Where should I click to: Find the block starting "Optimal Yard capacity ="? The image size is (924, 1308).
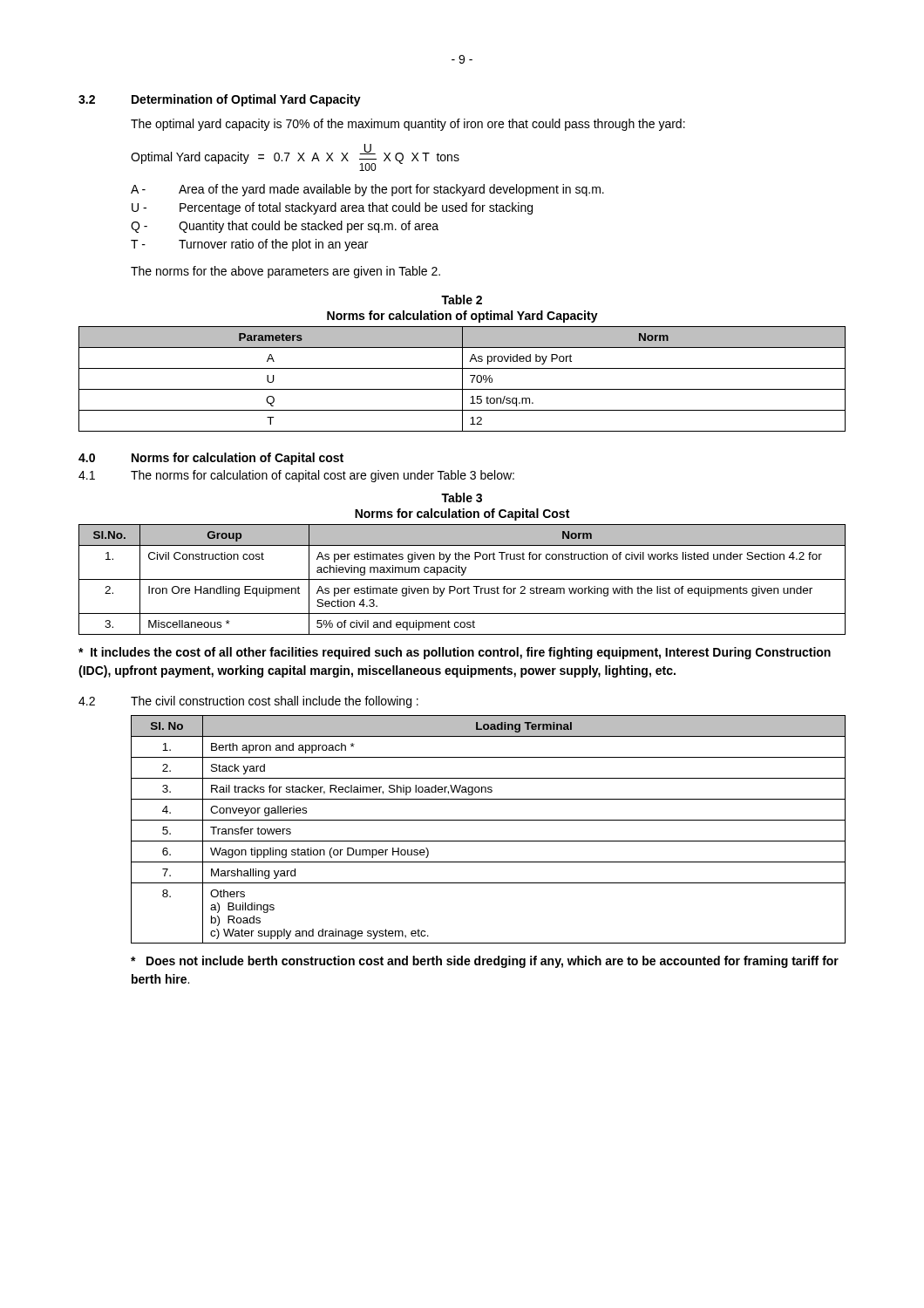pyautogui.click(x=295, y=157)
